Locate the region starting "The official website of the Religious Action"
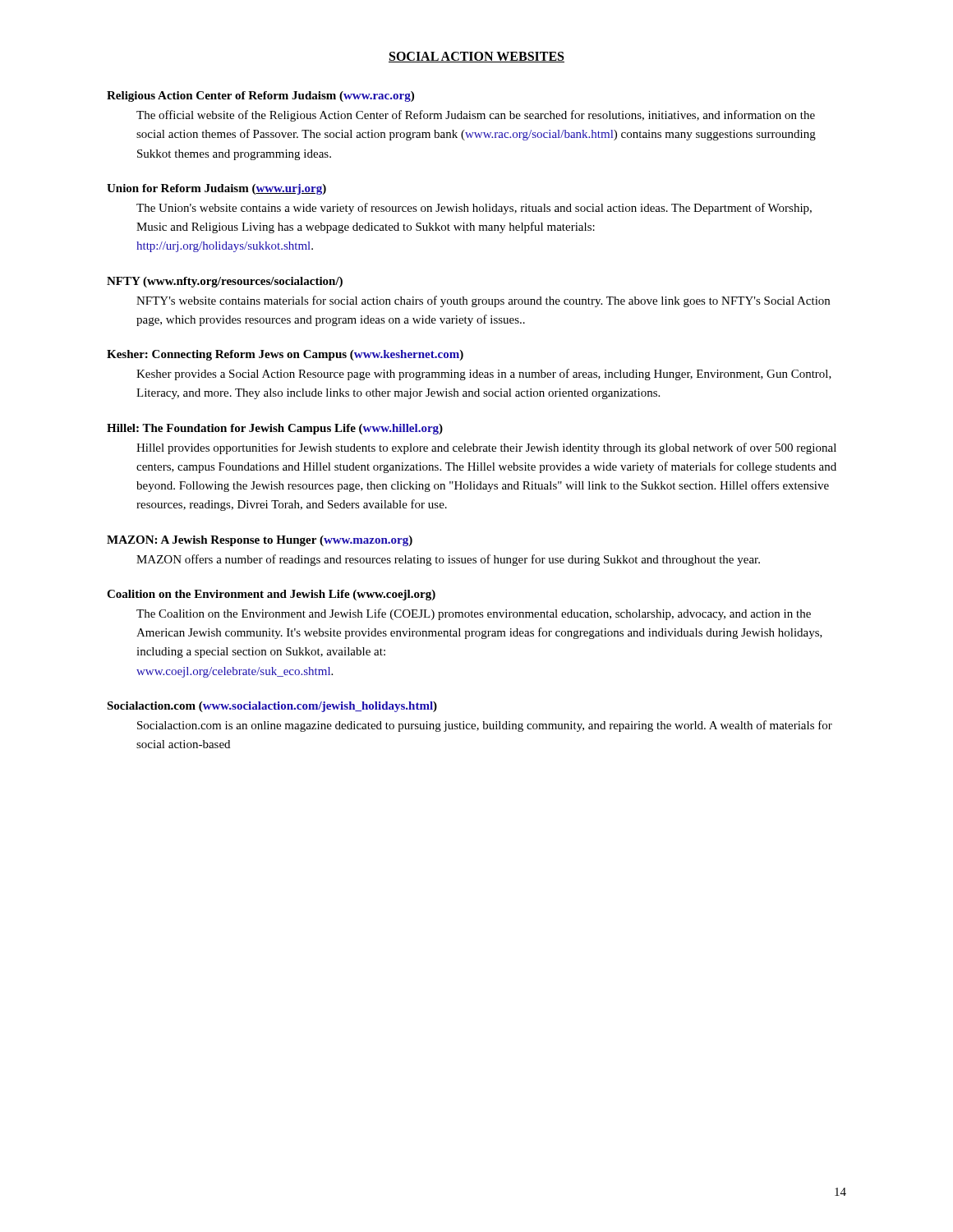The height and width of the screenshot is (1232, 953). click(476, 134)
